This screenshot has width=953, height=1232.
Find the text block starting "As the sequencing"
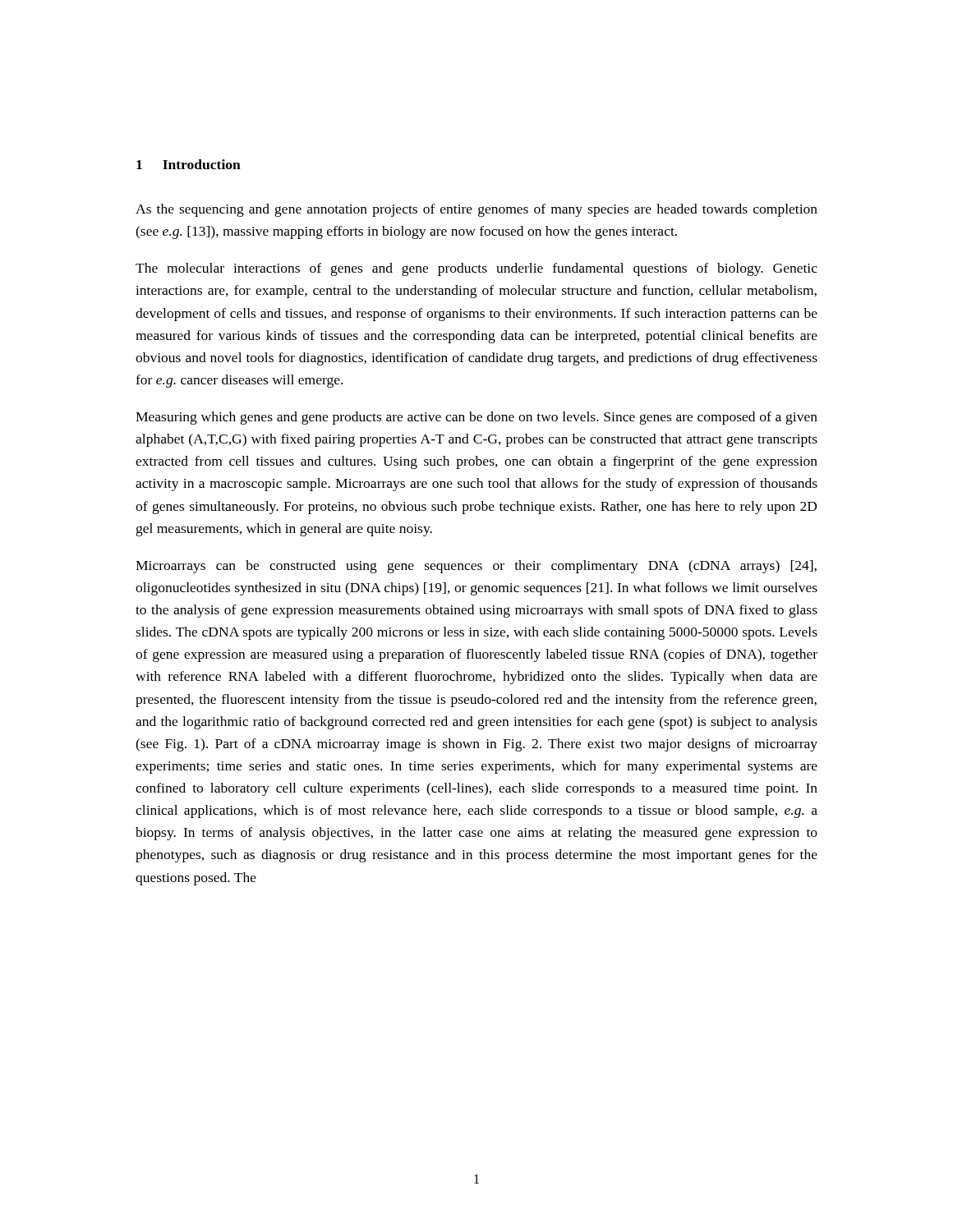pyautogui.click(x=476, y=220)
